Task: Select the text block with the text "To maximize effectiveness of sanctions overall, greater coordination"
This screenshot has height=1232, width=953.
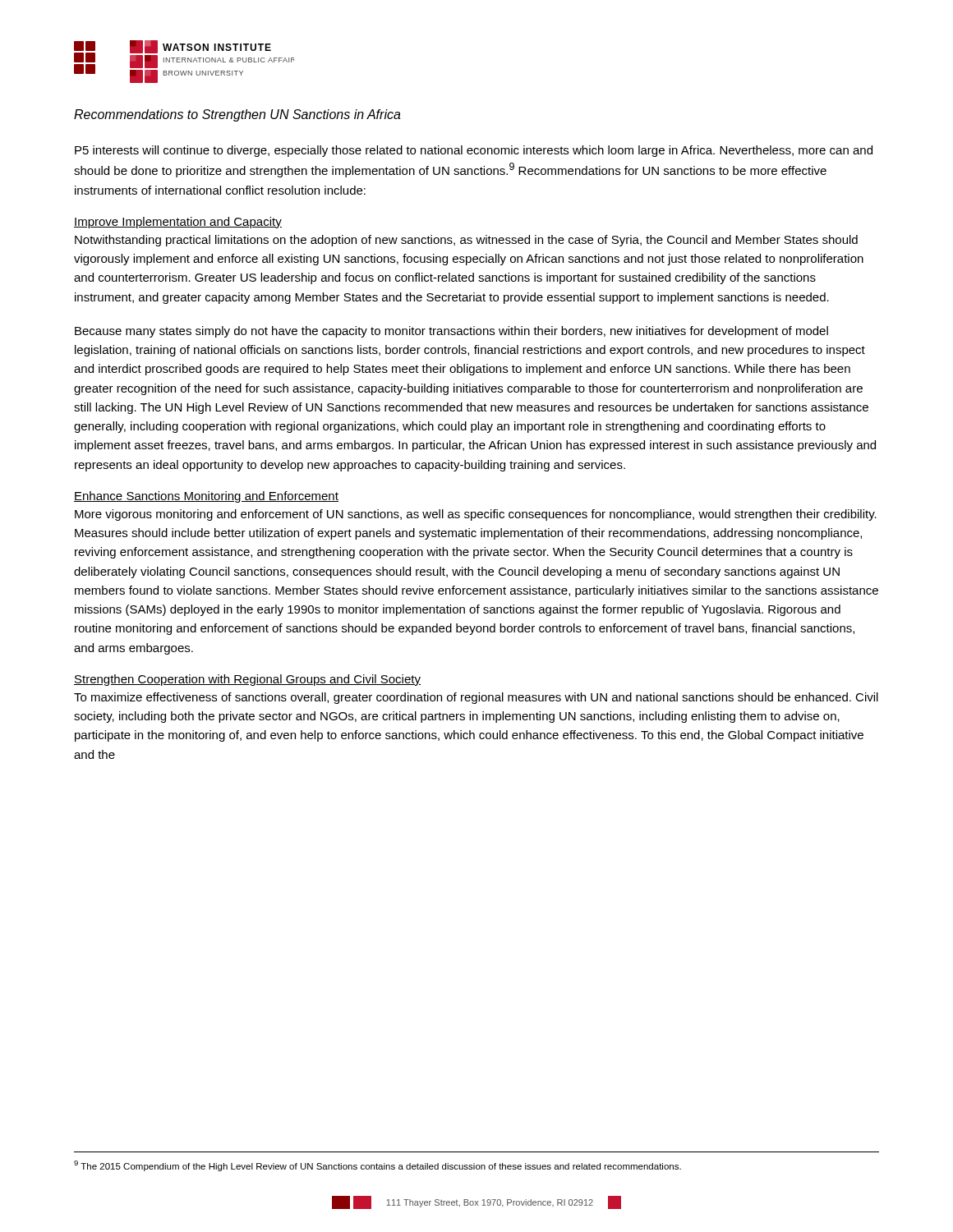Action: pyautogui.click(x=476, y=725)
